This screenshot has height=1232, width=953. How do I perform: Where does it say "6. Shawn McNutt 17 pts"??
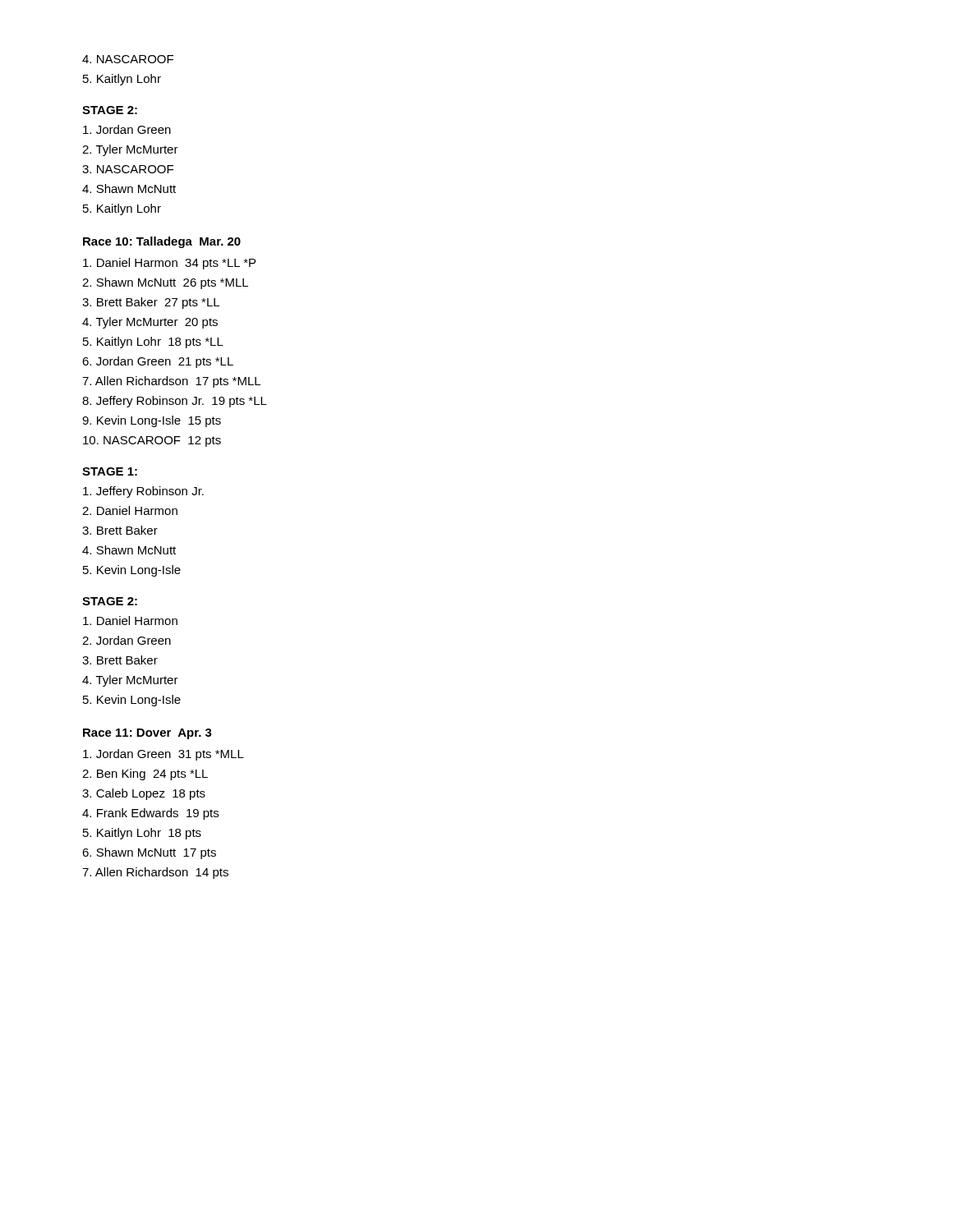pos(149,852)
